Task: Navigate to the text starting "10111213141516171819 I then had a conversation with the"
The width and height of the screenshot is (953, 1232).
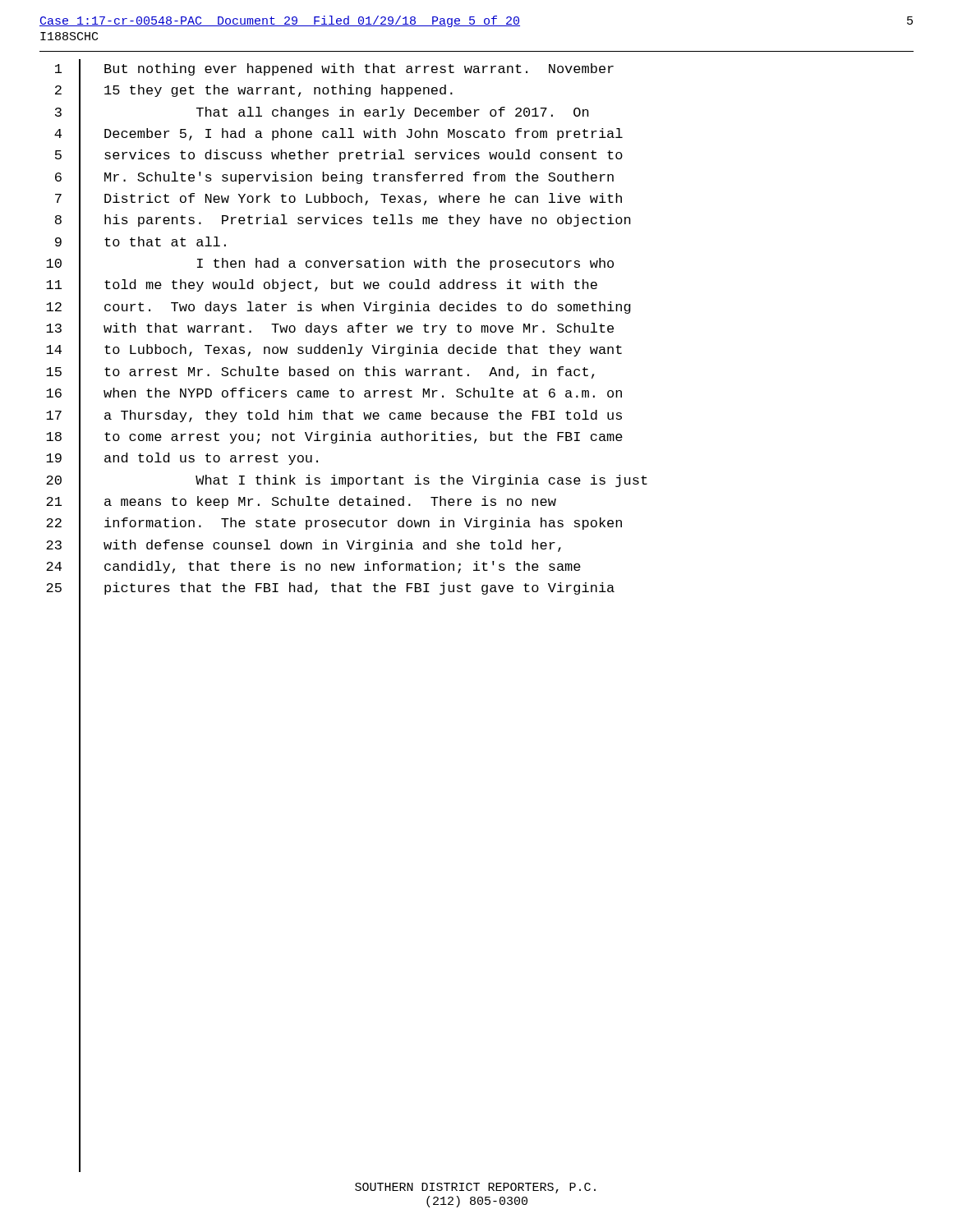Action: 476,362
